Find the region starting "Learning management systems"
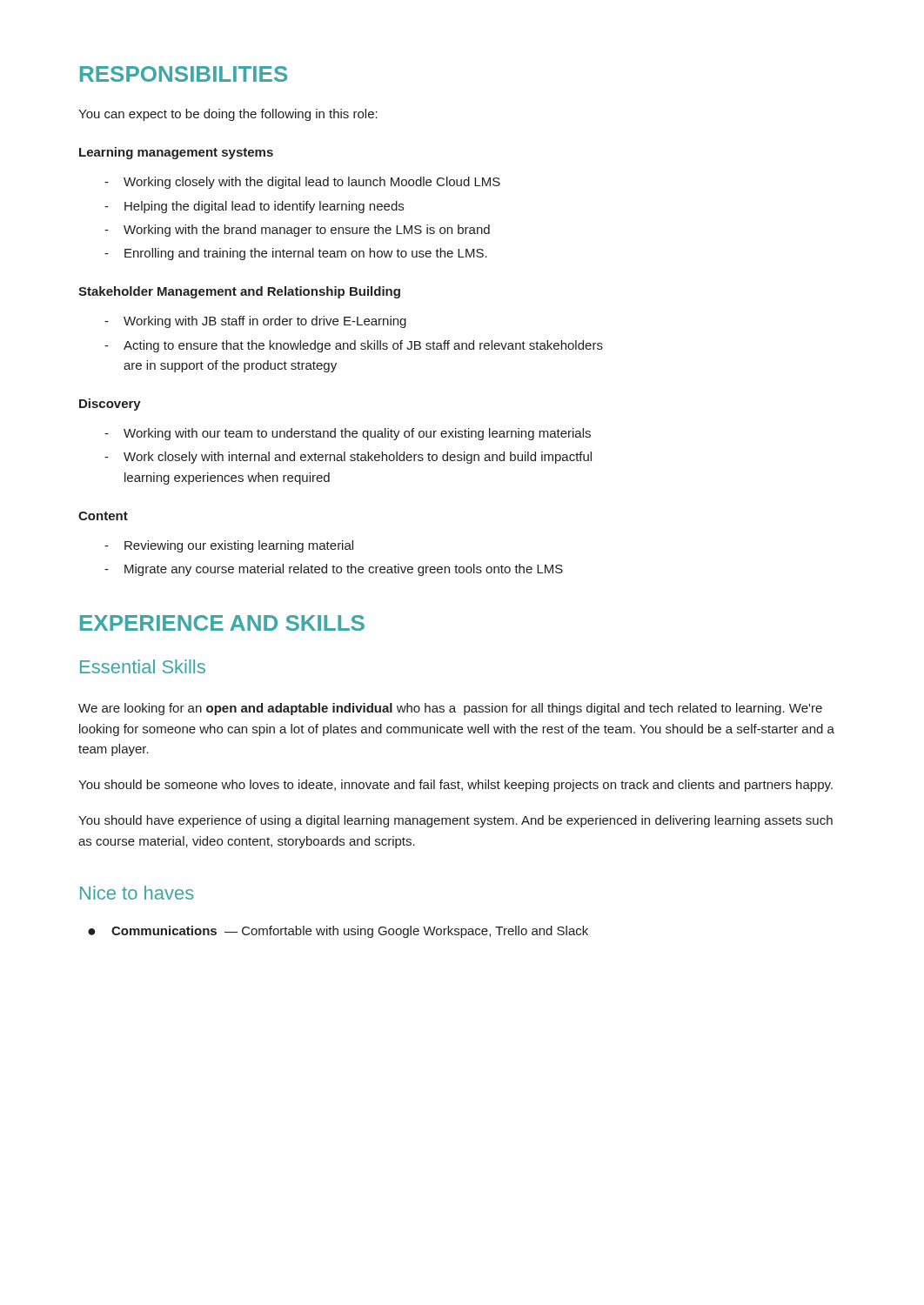 click(x=176, y=152)
